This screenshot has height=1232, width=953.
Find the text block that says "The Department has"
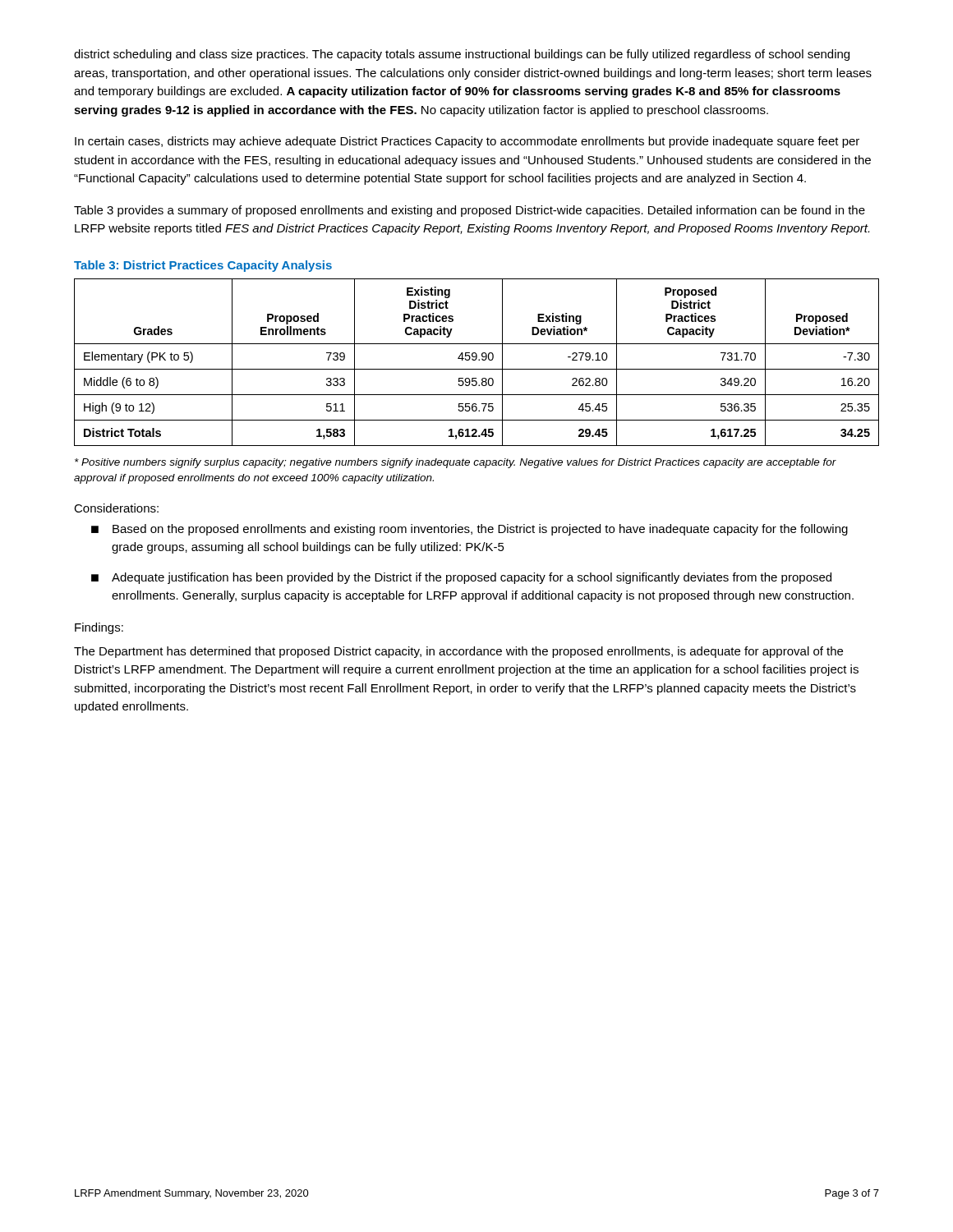tap(466, 678)
